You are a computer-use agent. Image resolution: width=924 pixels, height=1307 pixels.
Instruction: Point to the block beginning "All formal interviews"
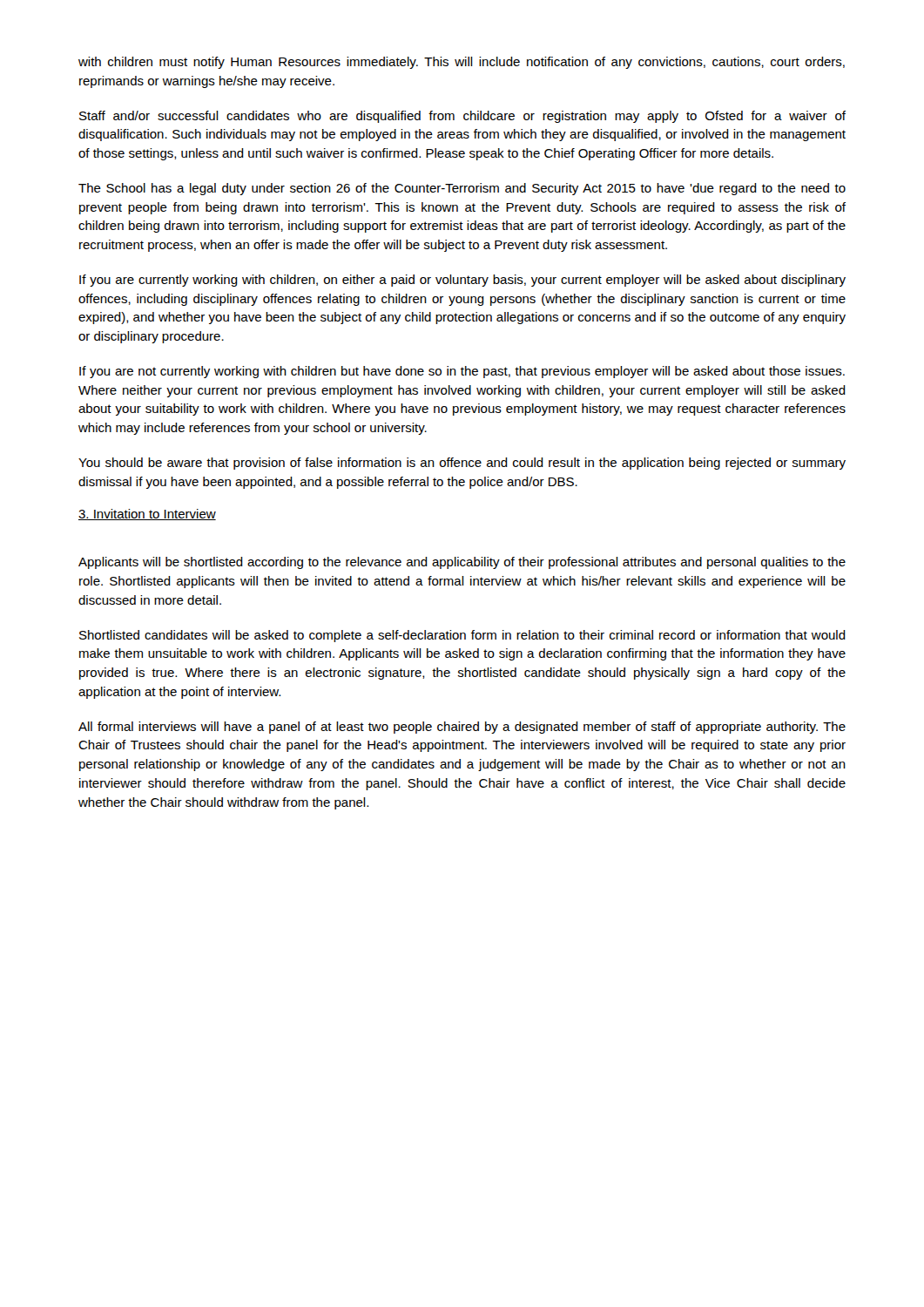click(462, 764)
